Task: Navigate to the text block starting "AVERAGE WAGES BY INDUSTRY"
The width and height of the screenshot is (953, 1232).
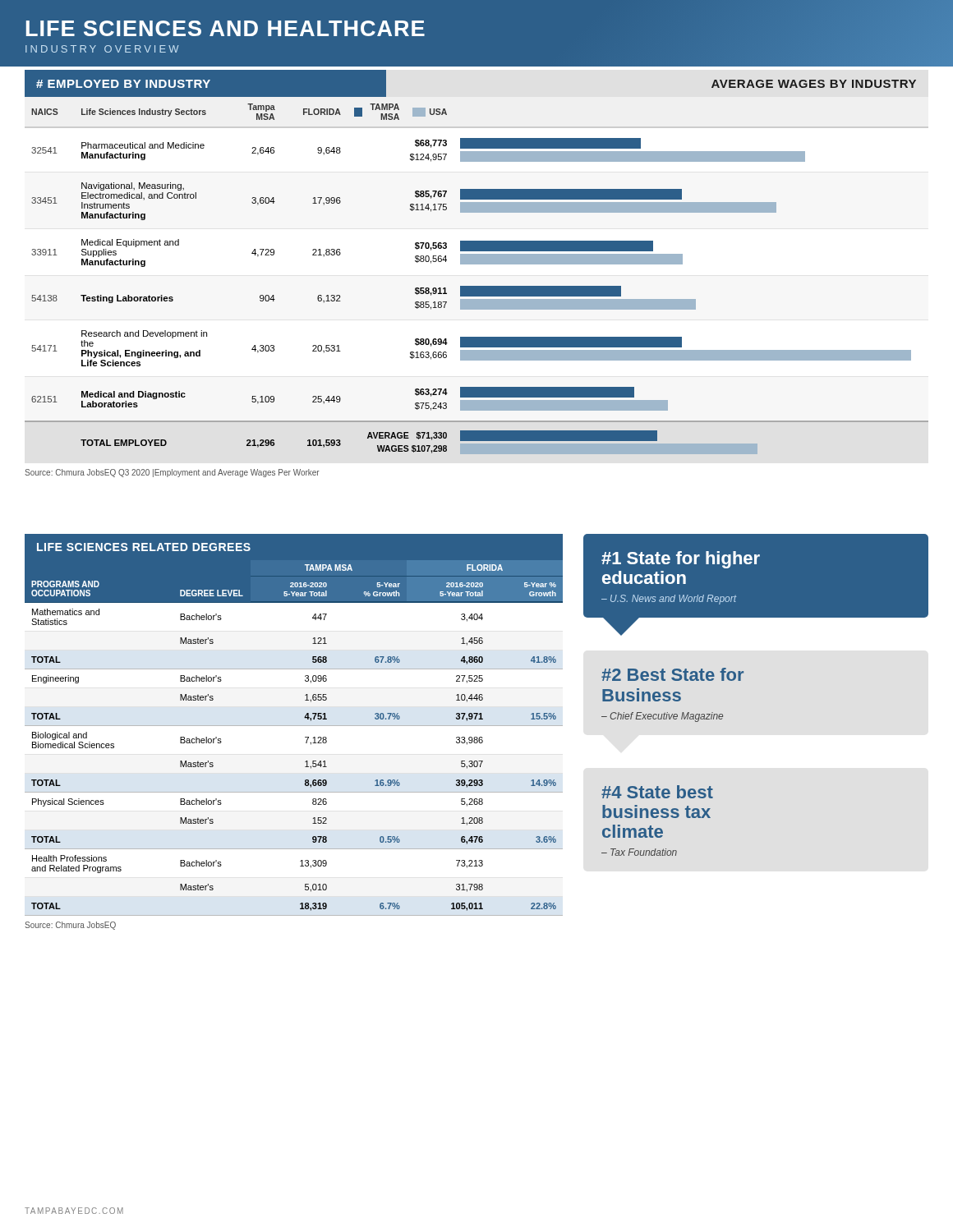Action: click(814, 83)
